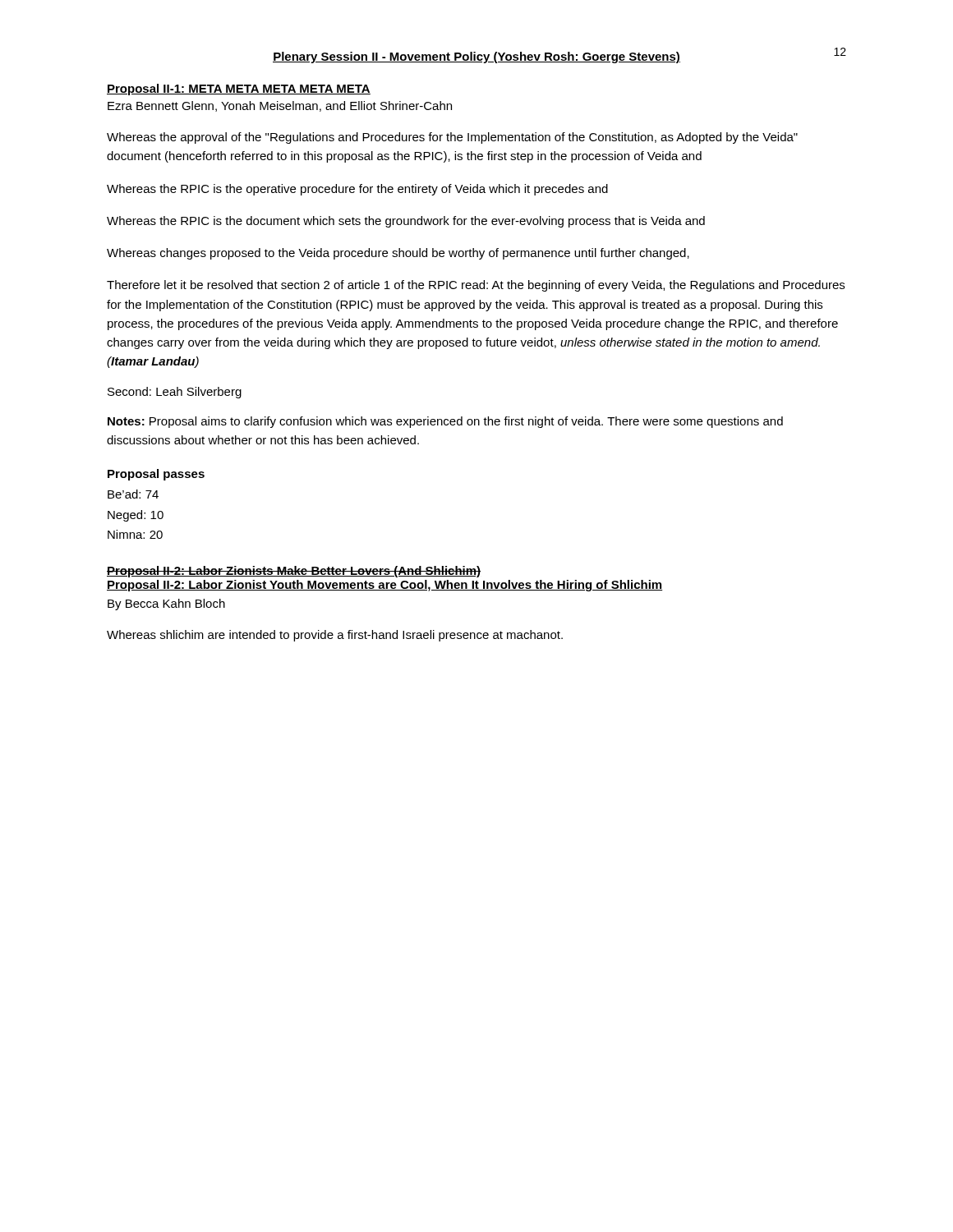Image resolution: width=953 pixels, height=1232 pixels.
Task: Find the region starting "Whereas shlichim are intended to provide a first-hand"
Action: pos(335,634)
